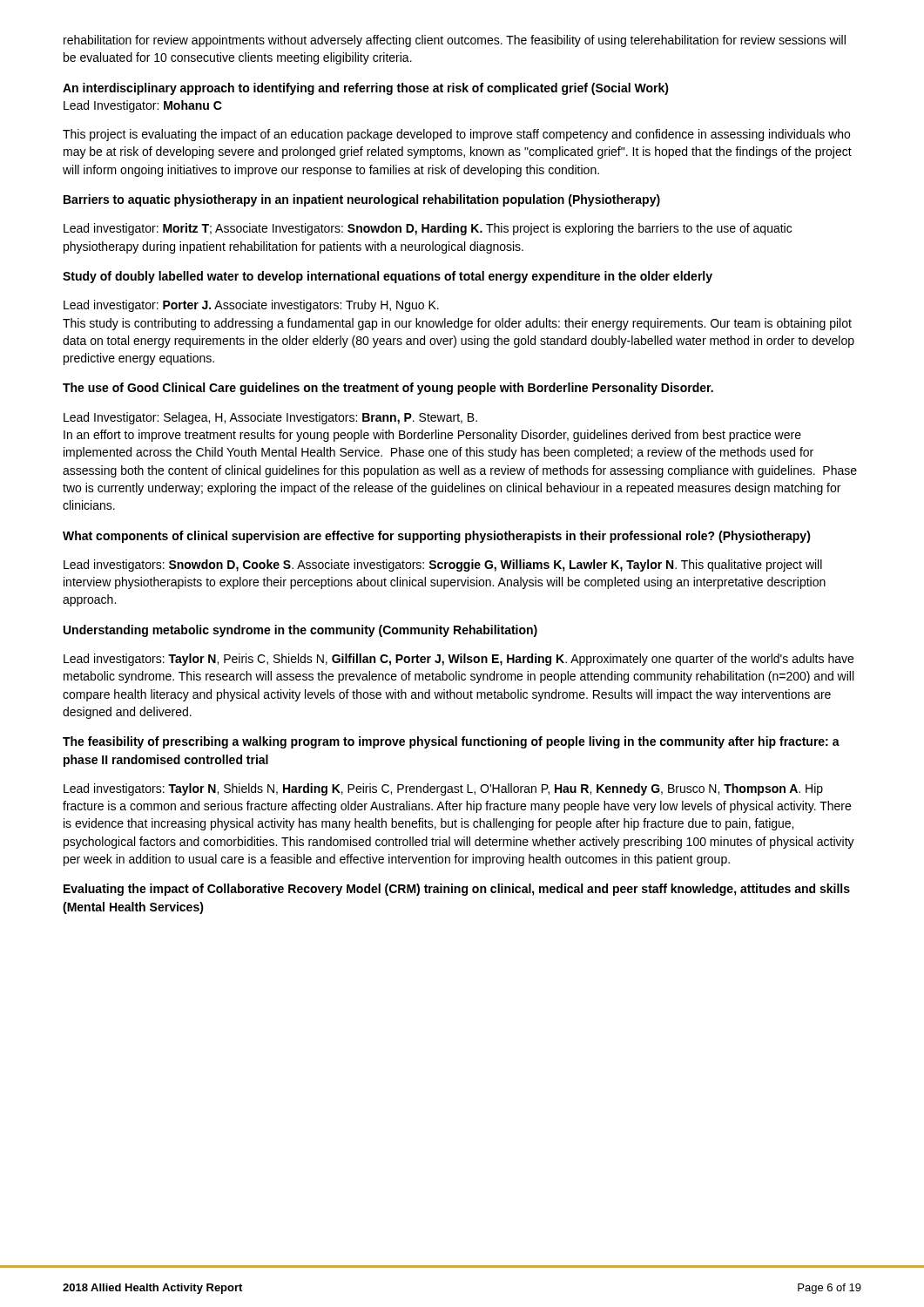Locate the text block starting "Understanding metabolic syndrome"

[462, 630]
